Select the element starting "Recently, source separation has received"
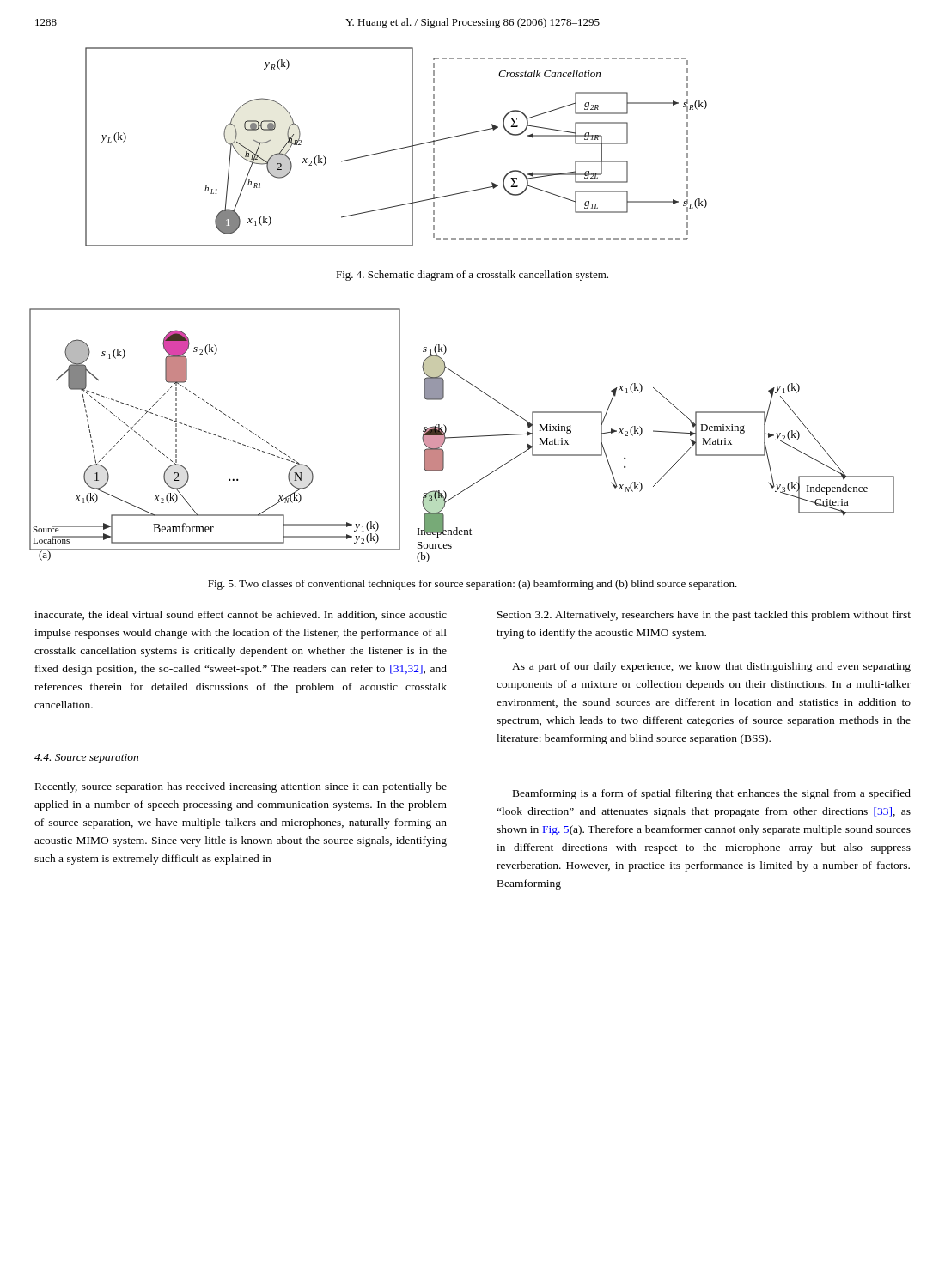The width and height of the screenshot is (945, 1288). pos(241,822)
